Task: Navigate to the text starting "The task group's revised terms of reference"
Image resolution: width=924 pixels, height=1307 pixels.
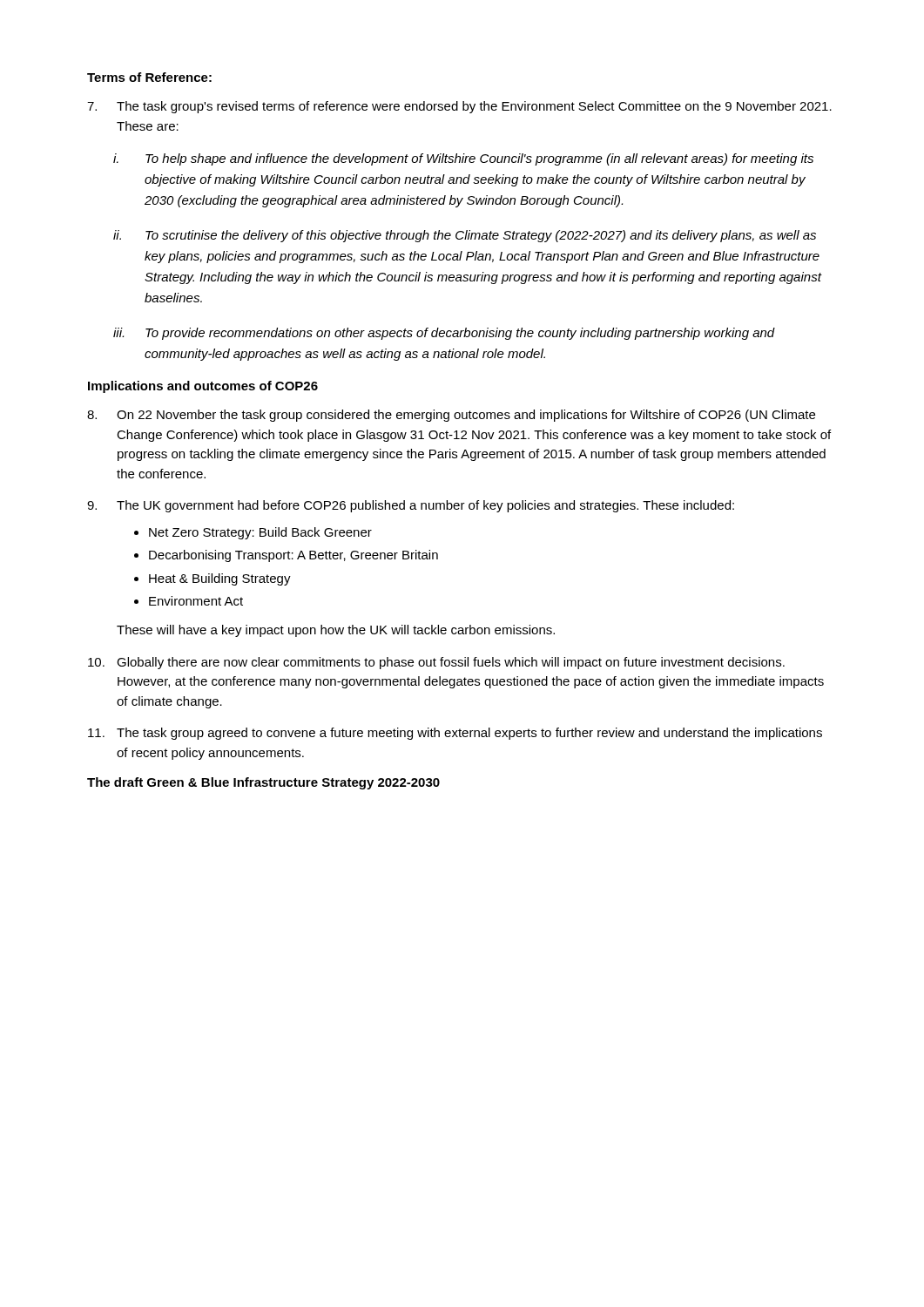Action: (x=462, y=116)
